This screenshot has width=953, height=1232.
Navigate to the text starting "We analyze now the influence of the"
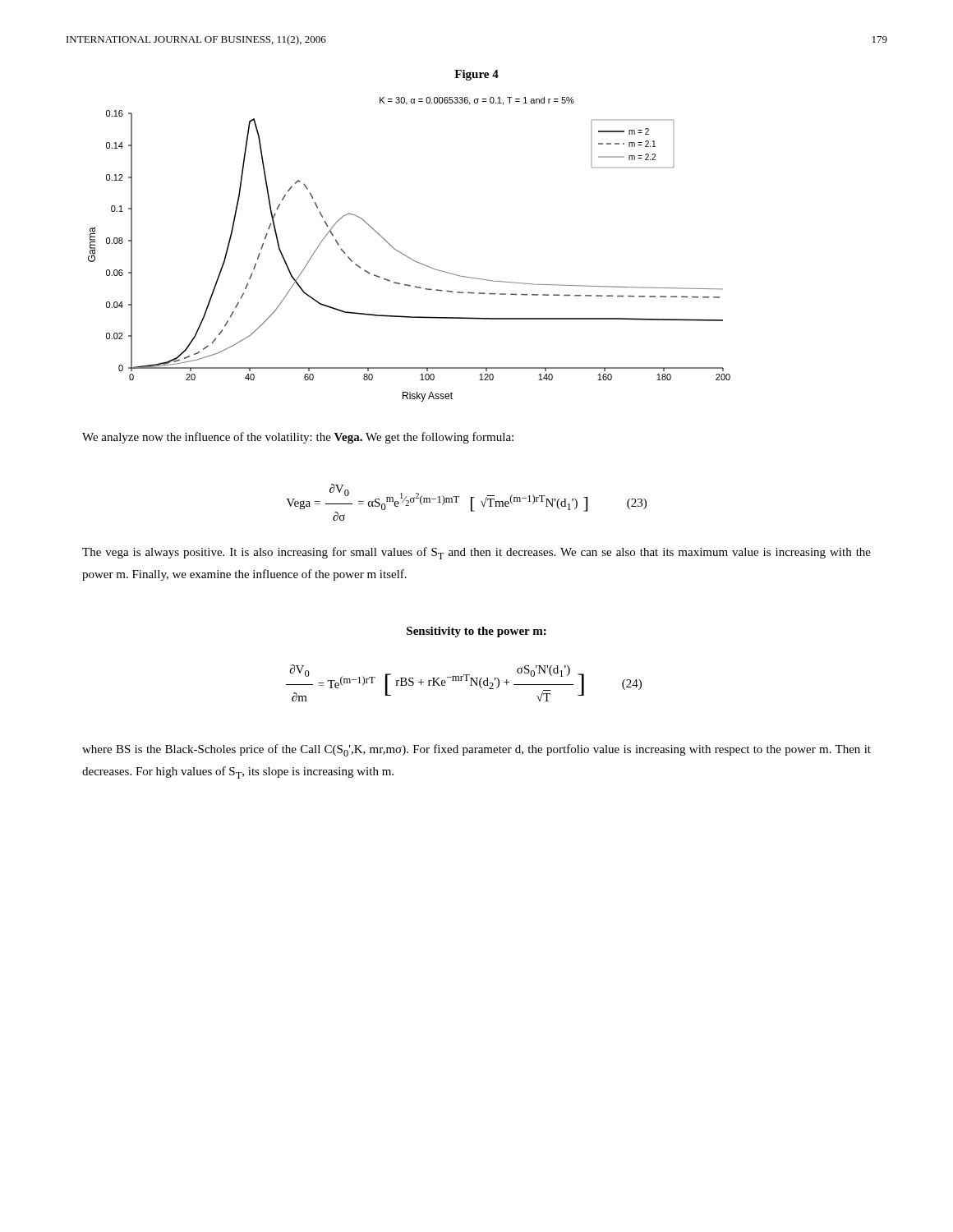click(x=298, y=437)
